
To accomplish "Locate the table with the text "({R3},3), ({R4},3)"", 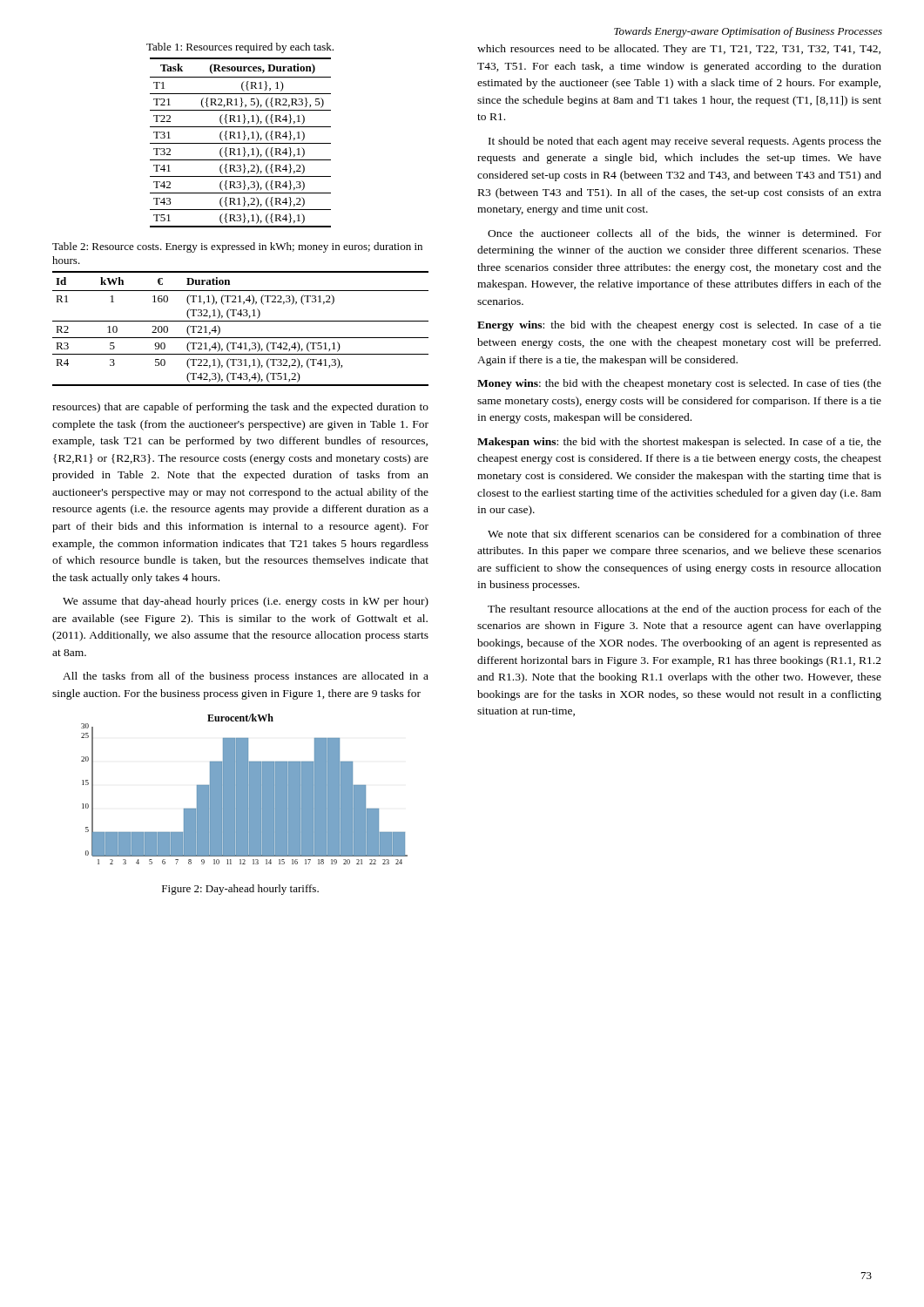I will [x=240, y=142].
